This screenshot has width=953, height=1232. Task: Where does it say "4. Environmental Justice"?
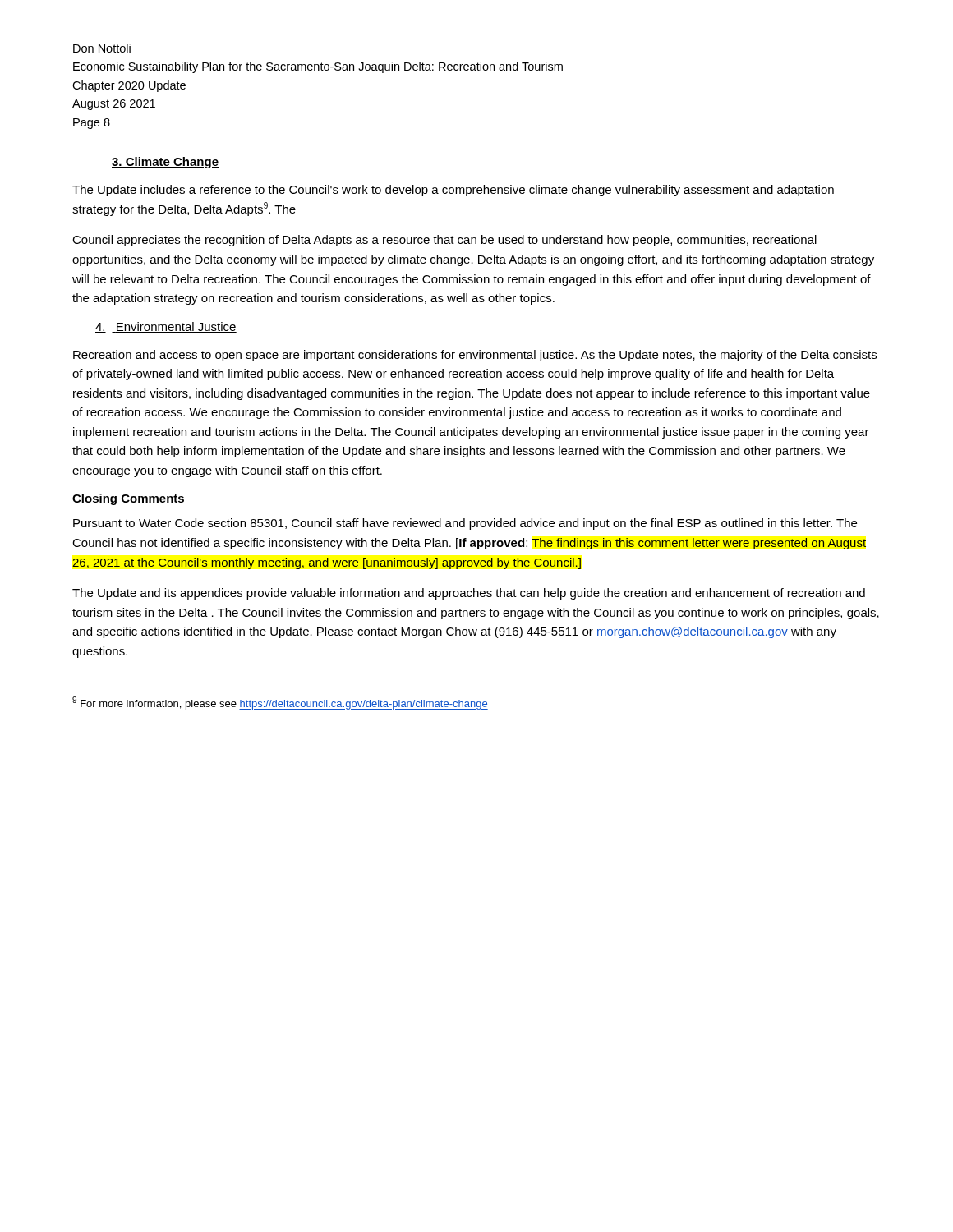click(x=166, y=326)
